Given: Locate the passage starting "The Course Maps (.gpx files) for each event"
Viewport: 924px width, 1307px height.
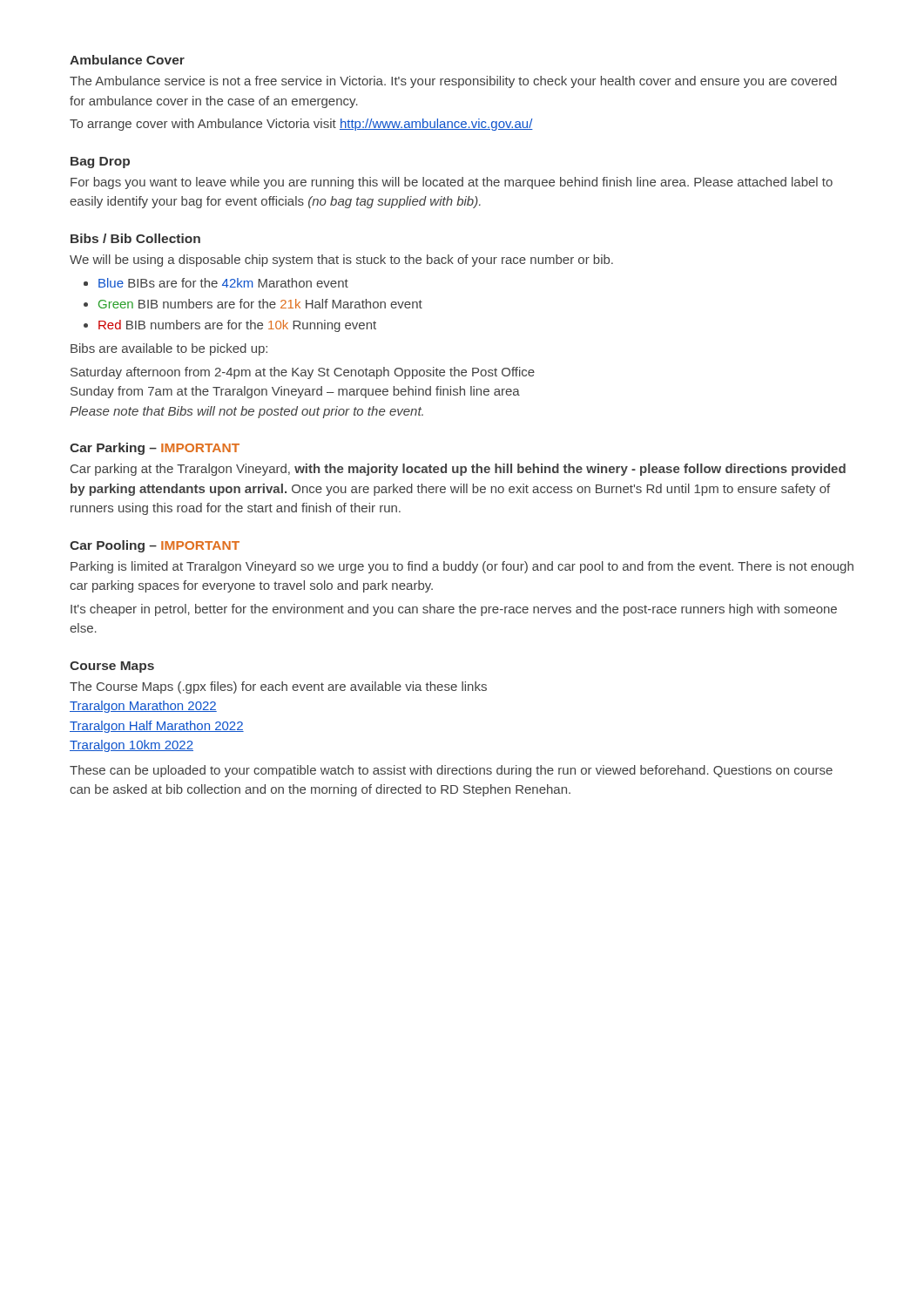Looking at the screenshot, I should [x=278, y=687].
